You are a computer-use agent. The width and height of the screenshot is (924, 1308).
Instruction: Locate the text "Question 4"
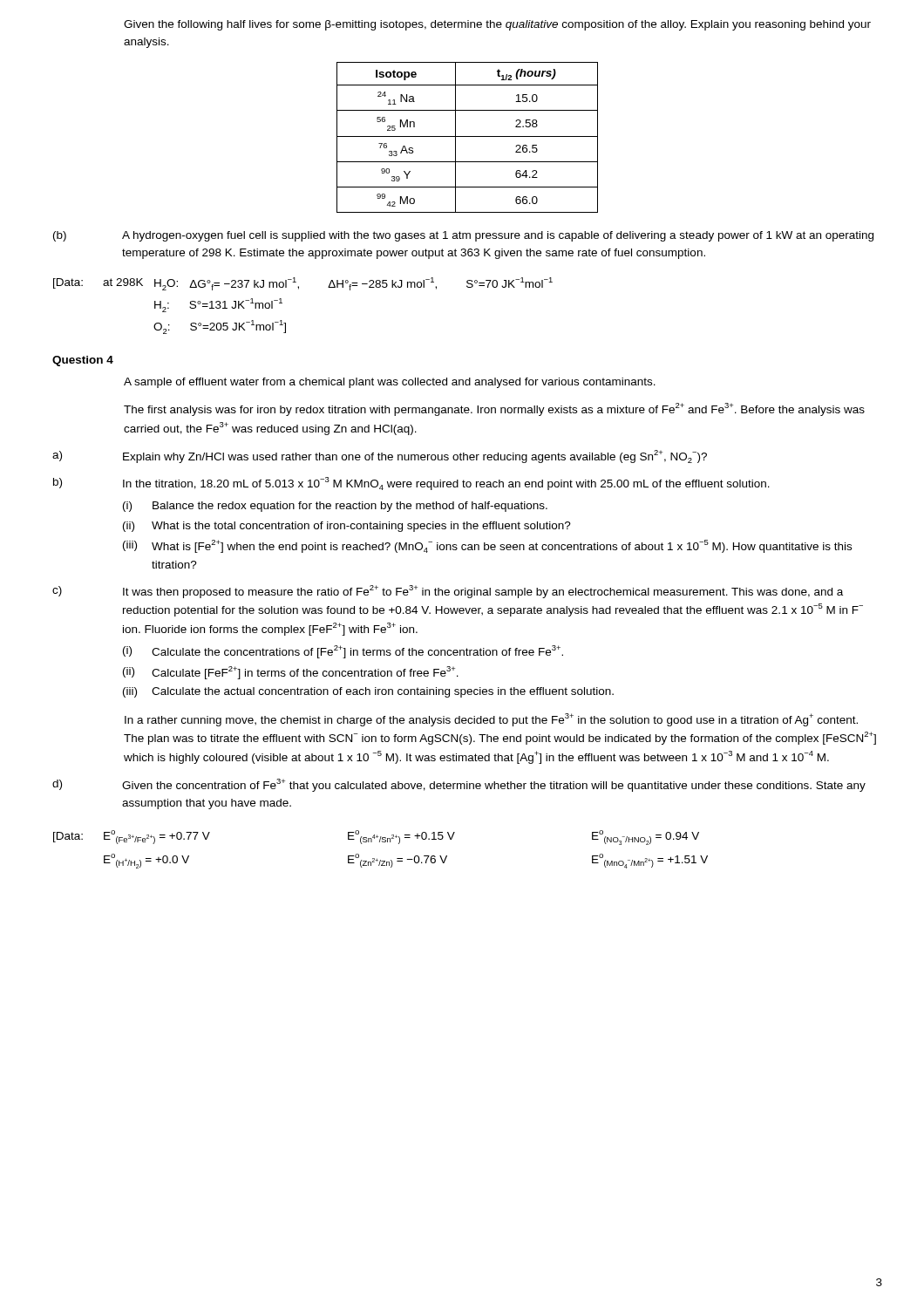tap(83, 360)
